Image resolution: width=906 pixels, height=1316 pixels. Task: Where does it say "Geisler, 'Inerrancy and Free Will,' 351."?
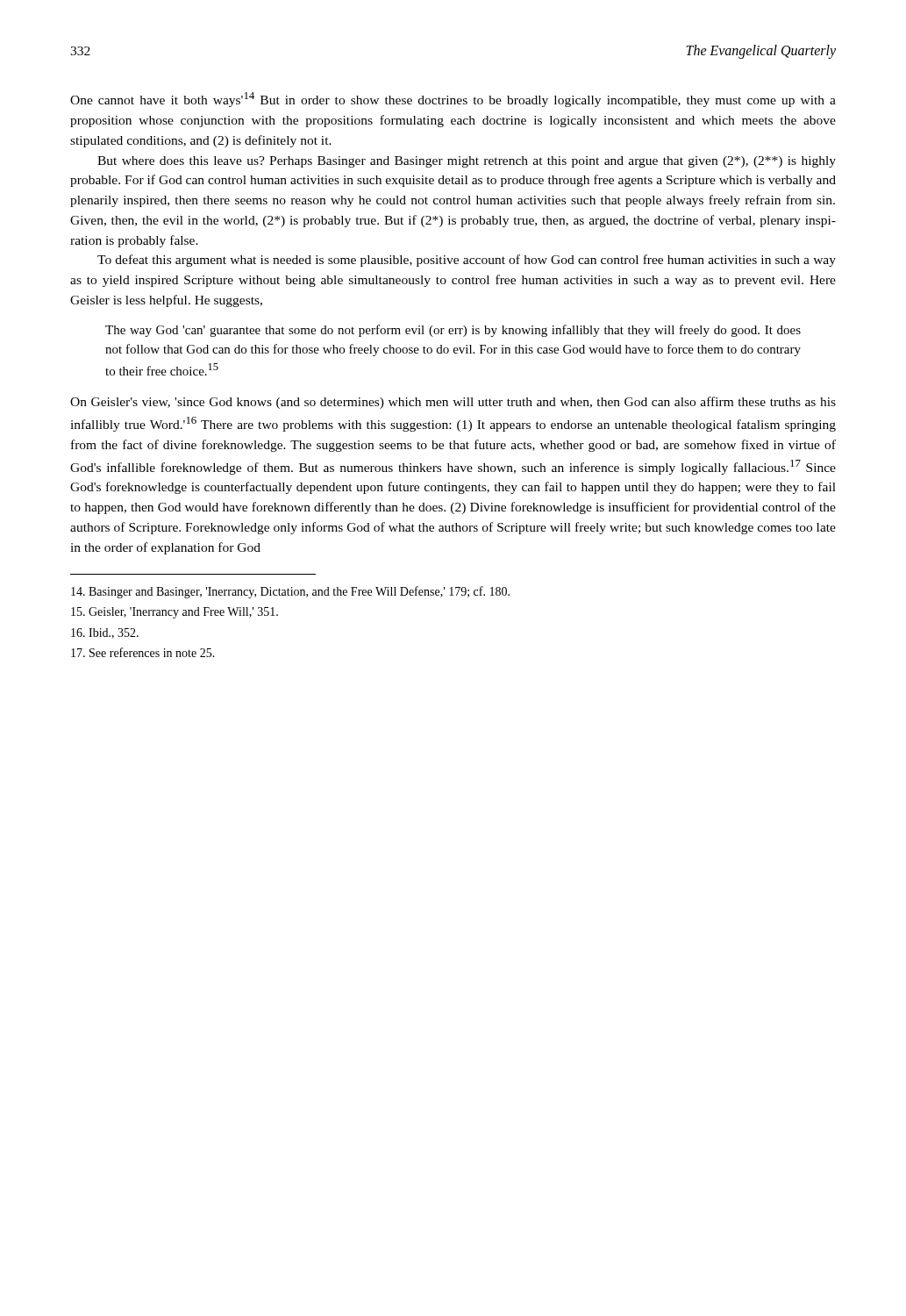pos(174,612)
